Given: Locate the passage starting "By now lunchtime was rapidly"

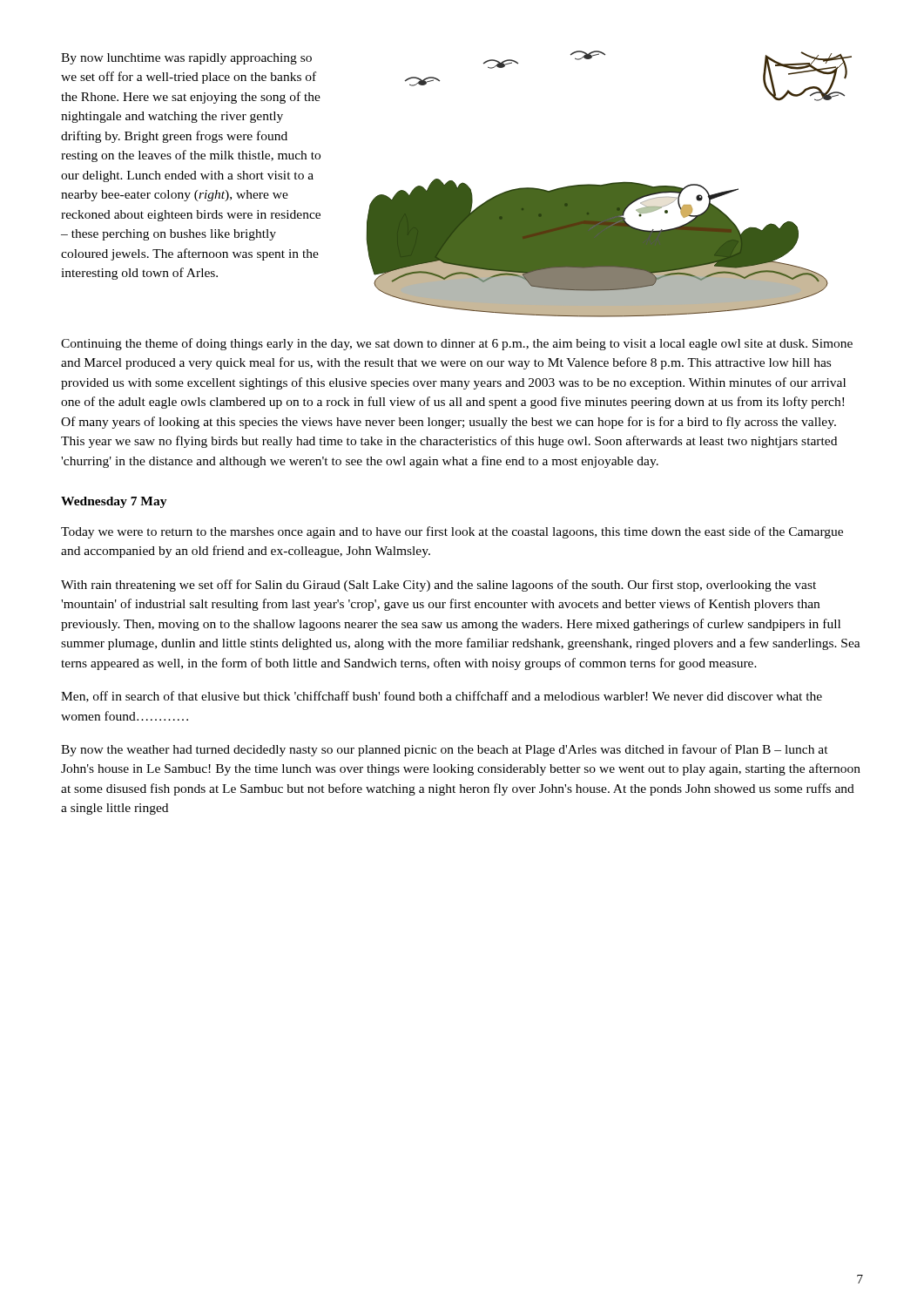Looking at the screenshot, I should 191,165.
